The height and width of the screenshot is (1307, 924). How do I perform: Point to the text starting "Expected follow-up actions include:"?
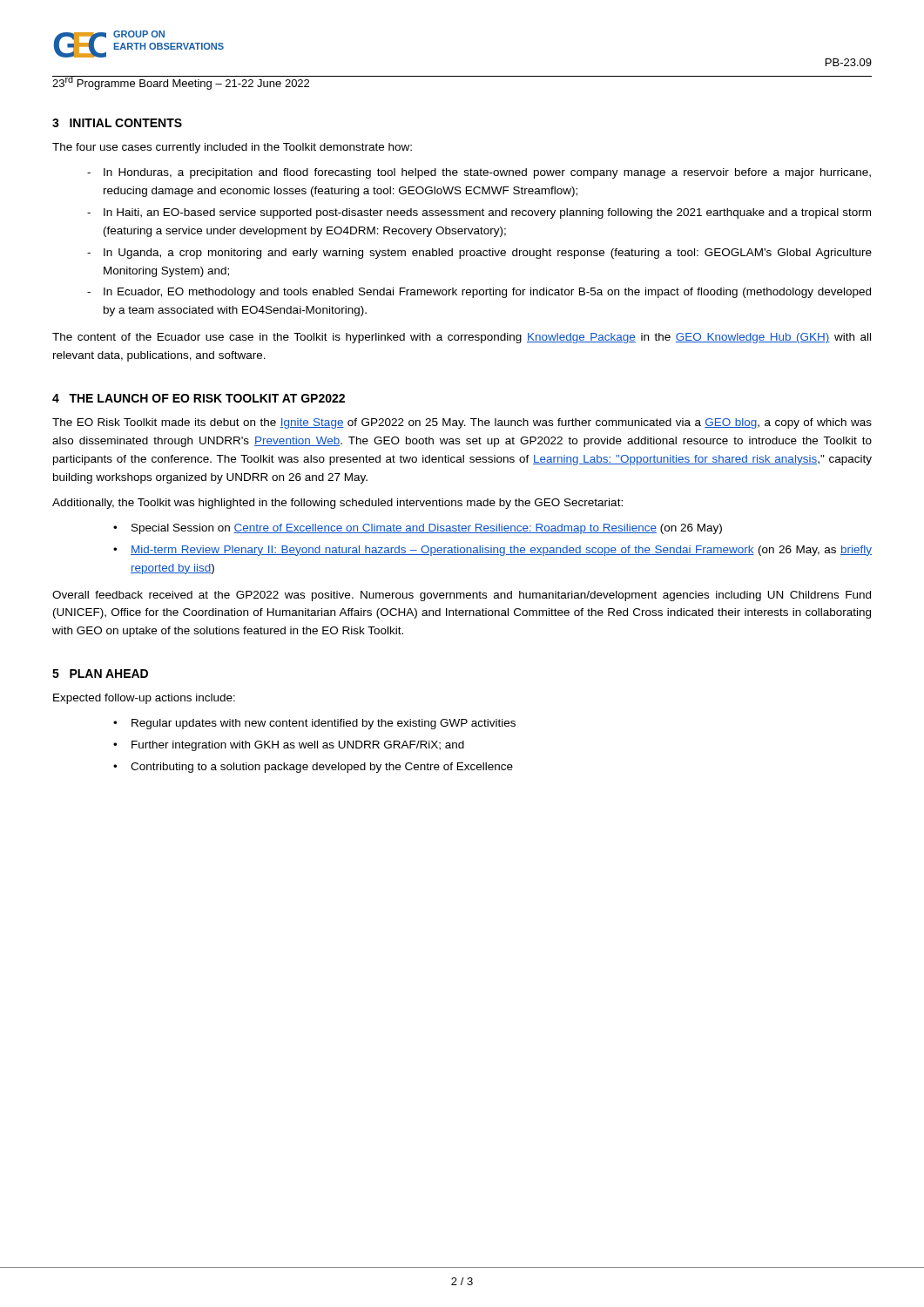point(144,698)
